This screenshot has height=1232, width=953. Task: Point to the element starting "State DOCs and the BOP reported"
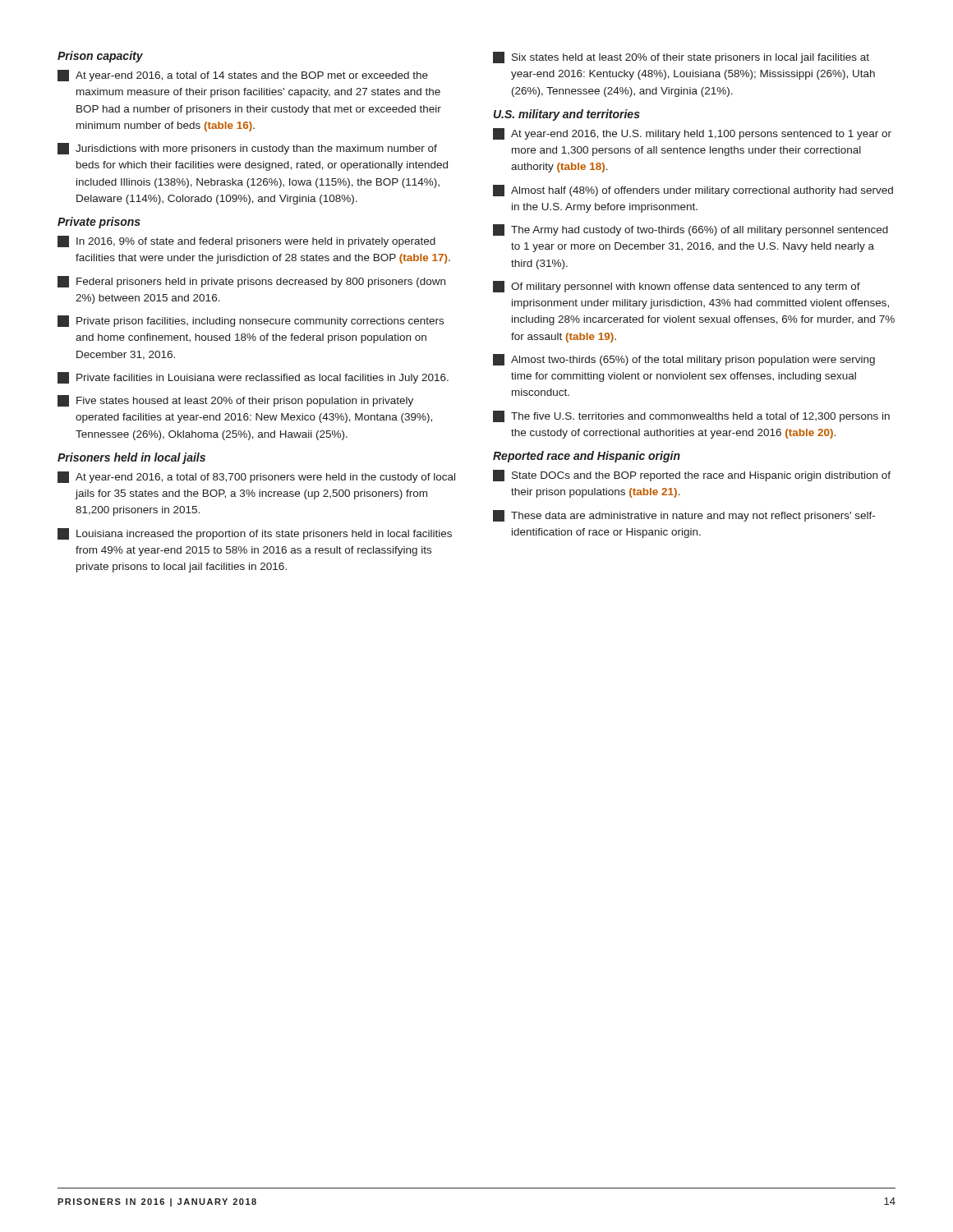coord(694,484)
